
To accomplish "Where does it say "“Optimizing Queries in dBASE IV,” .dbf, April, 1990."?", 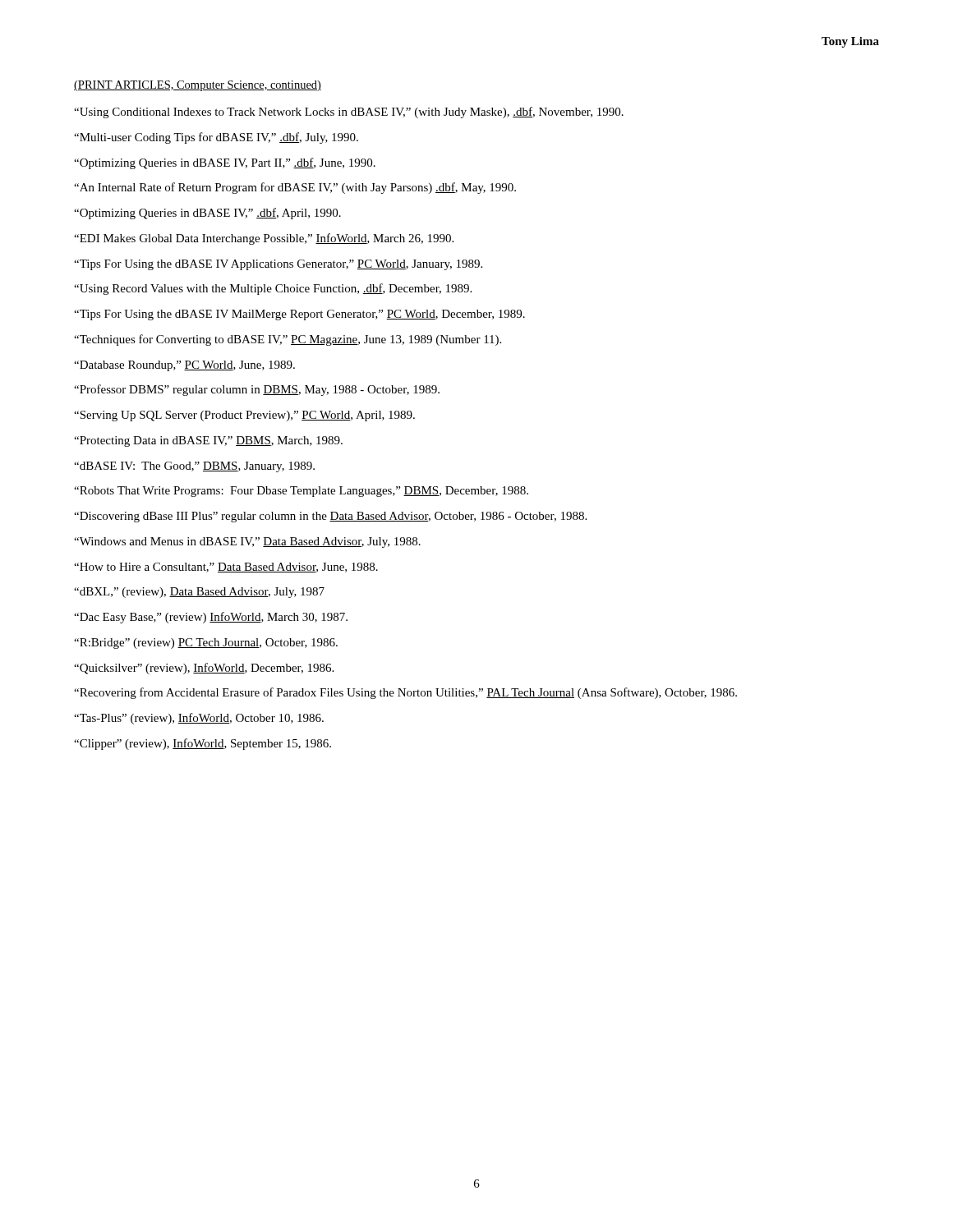I will 208,213.
